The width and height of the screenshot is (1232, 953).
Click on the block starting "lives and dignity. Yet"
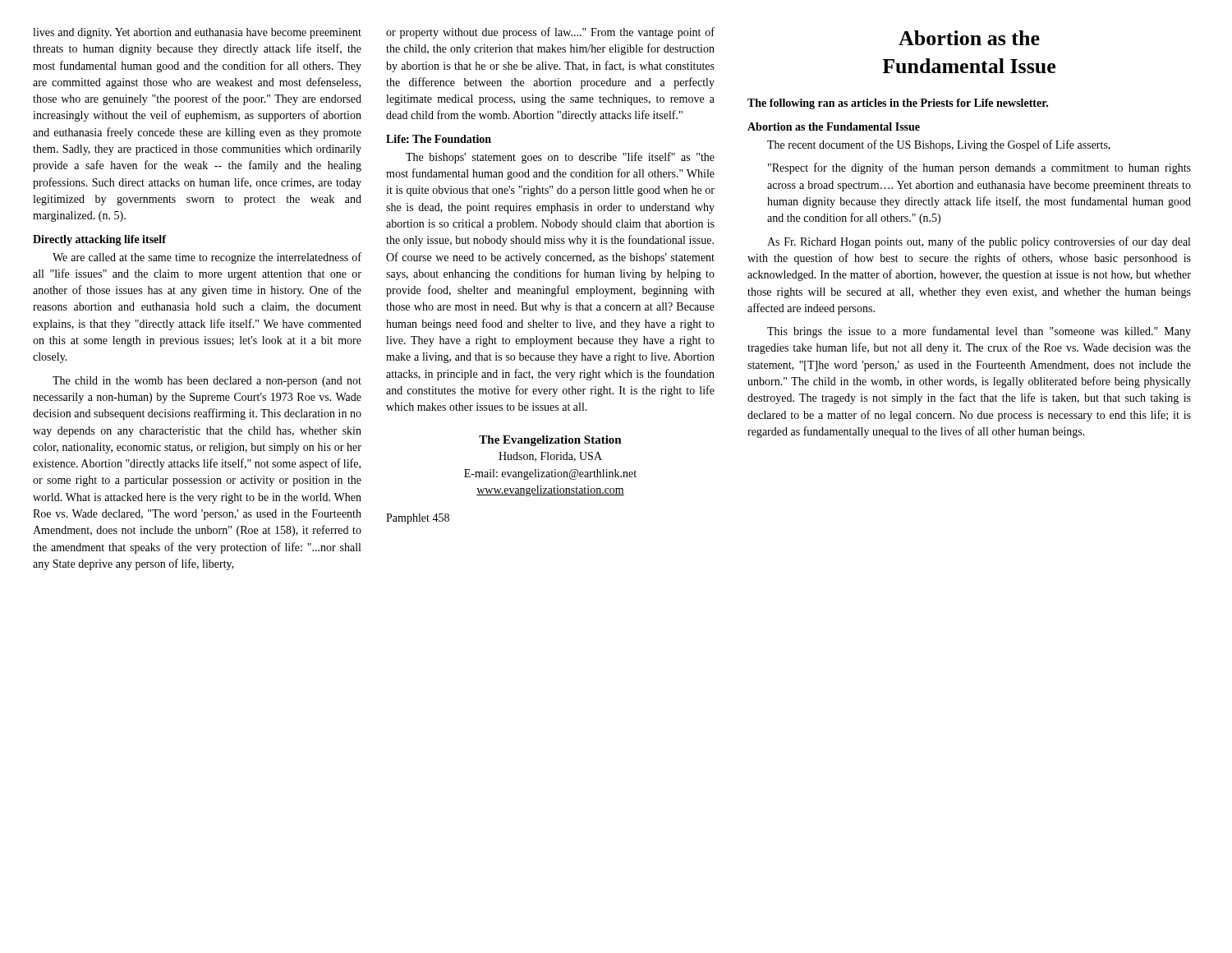tap(197, 125)
